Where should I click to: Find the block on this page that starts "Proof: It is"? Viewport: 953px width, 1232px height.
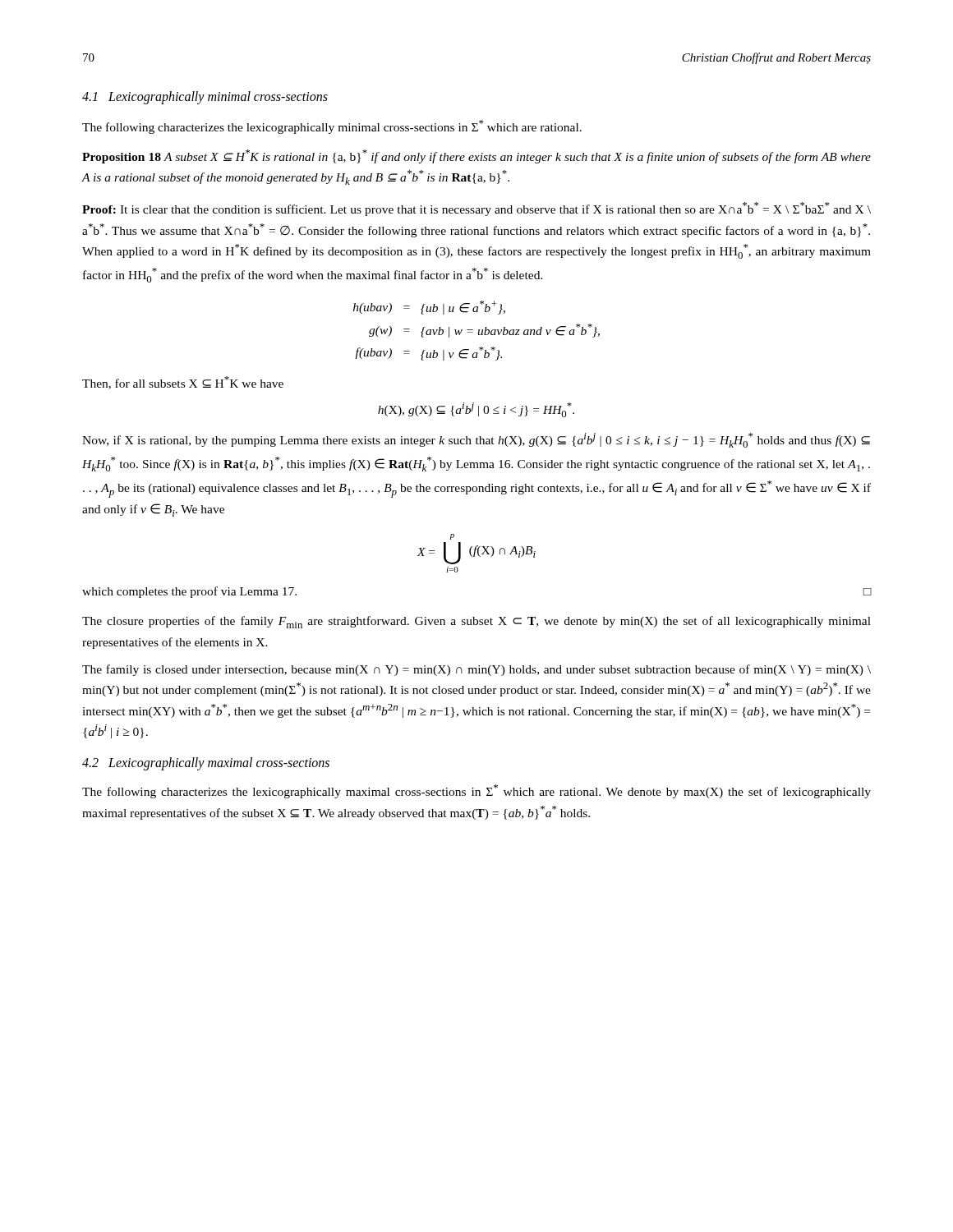(476, 242)
